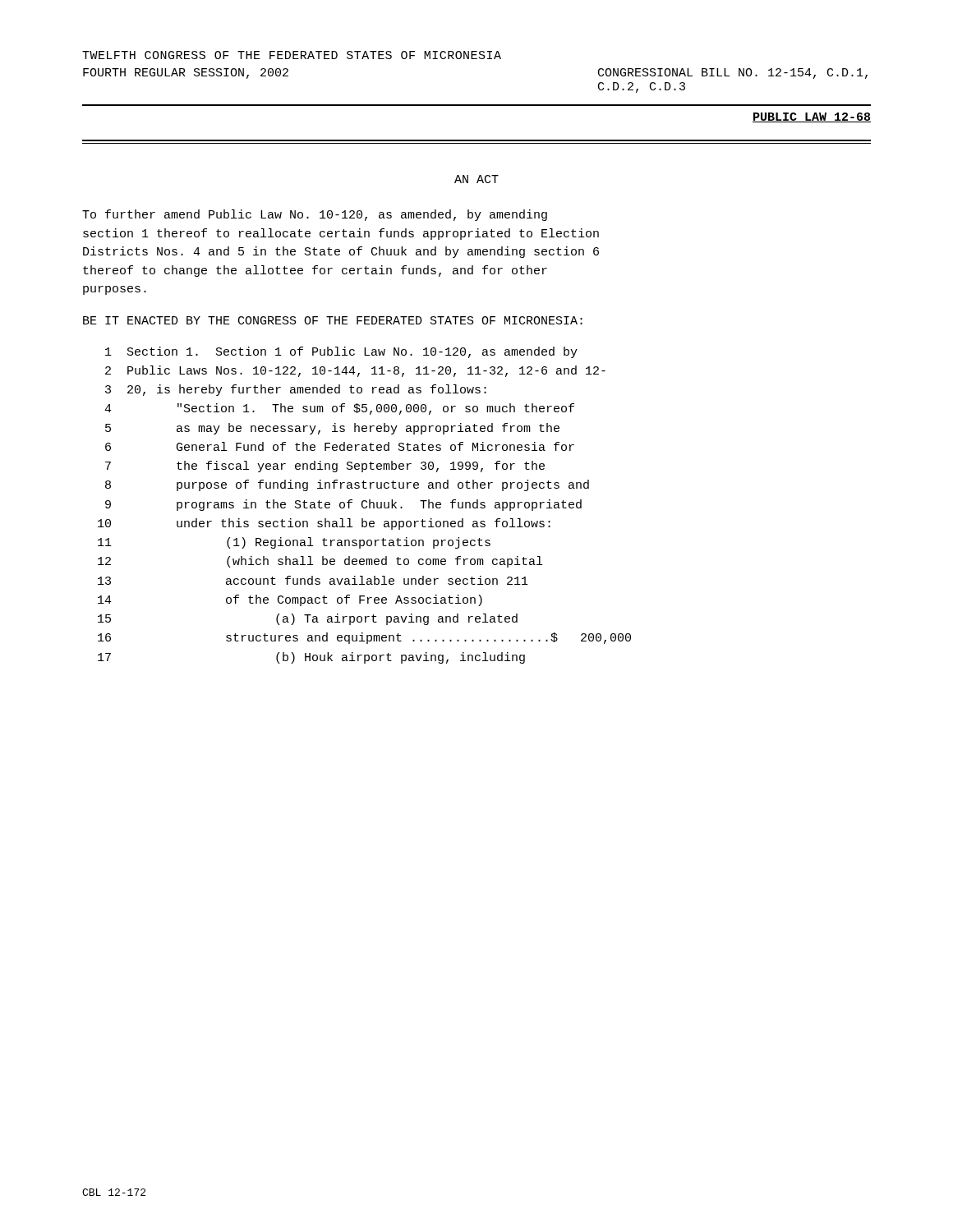Screen dimensions: 1232x953
Task: Locate the block of text that opens with "8 purpose of funding infrastructure and other"
Action: coord(476,486)
